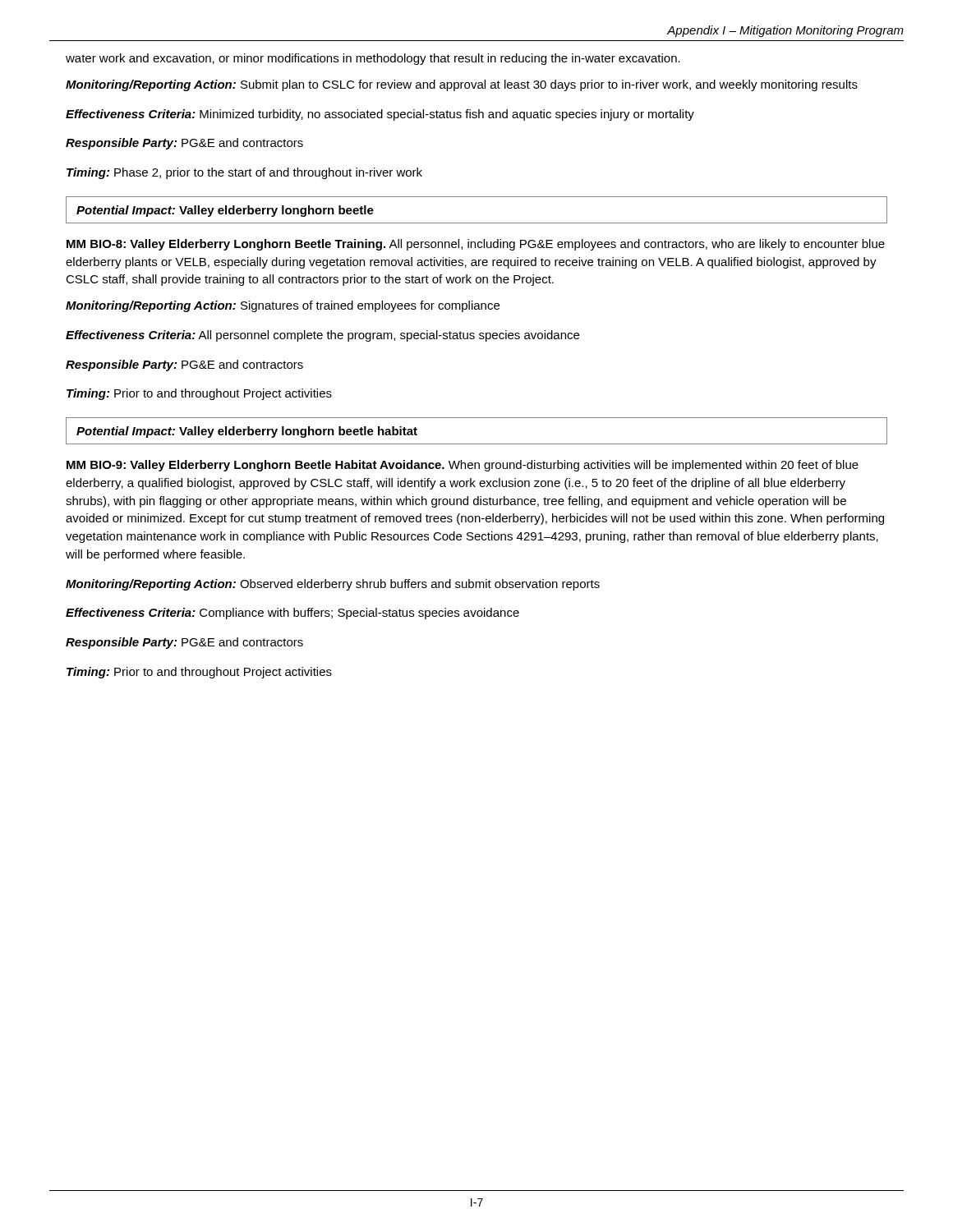This screenshot has width=953, height=1232.
Task: Locate the text block with the text "Timing: Phase 2, prior to"
Action: [244, 173]
